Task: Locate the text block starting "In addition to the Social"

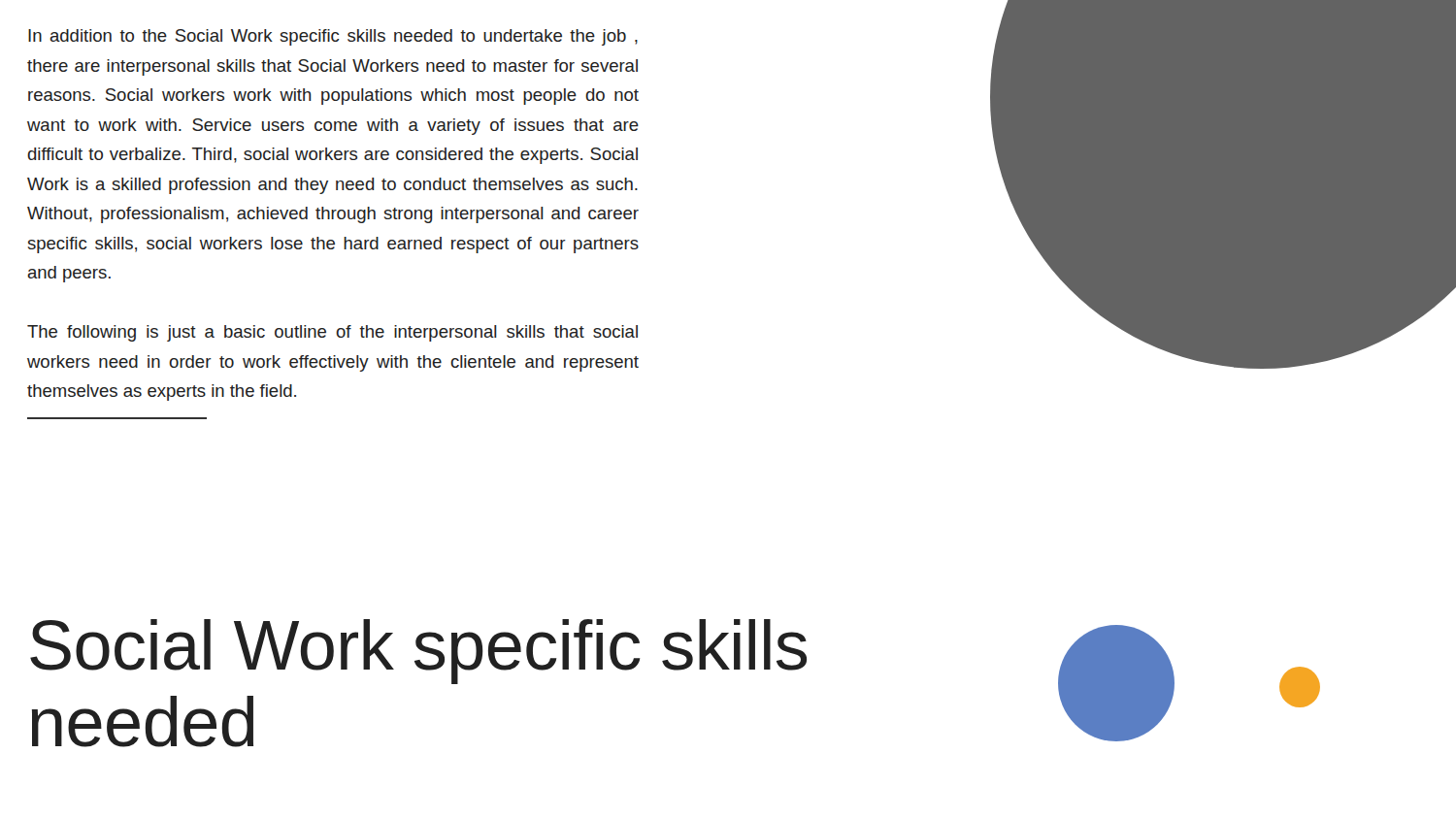Action: click(333, 213)
